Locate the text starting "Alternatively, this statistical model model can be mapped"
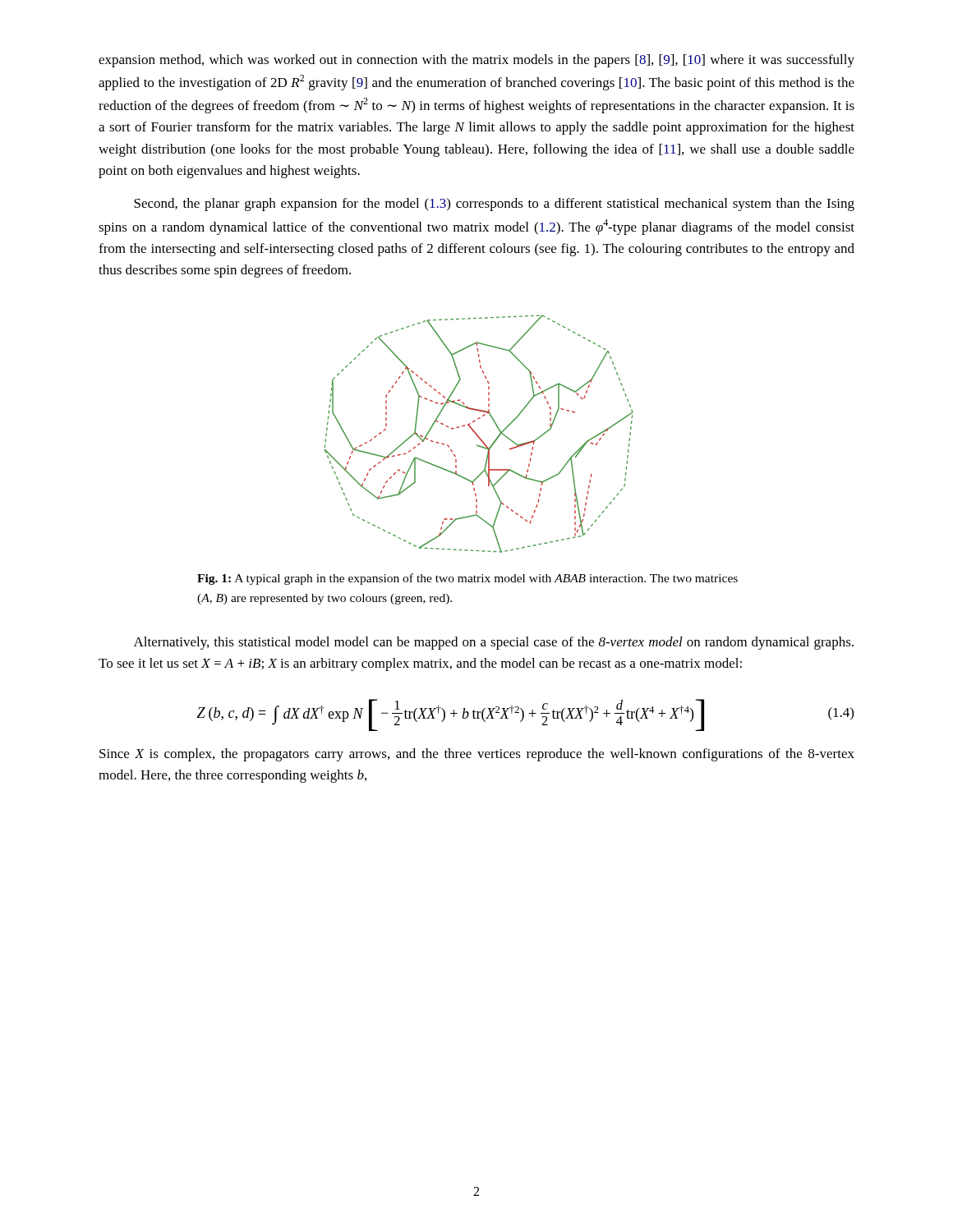Screen dimensions: 1232x953 pyautogui.click(x=476, y=653)
